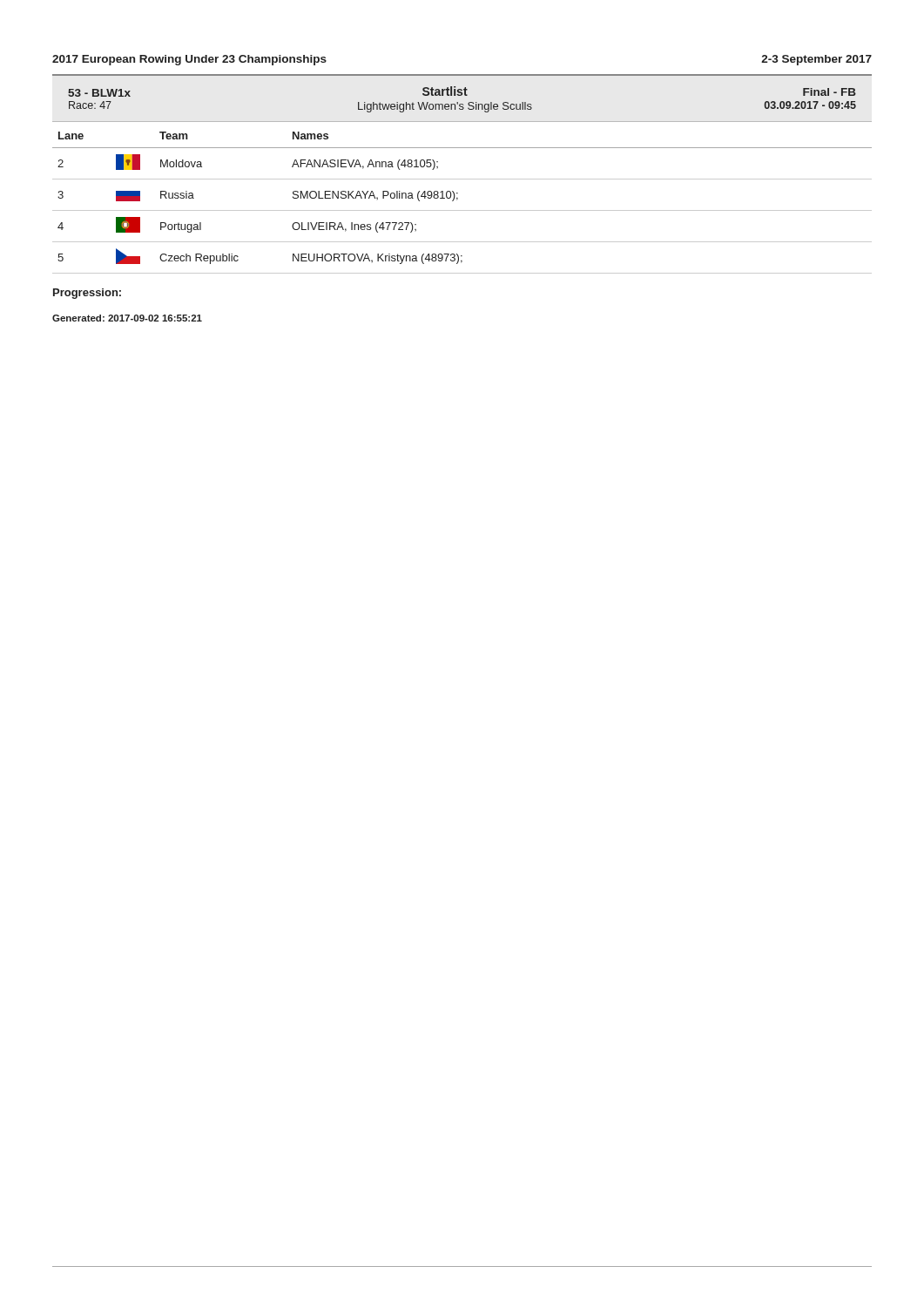924x1307 pixels.
Task: Locate the block starting "Generated: 2017-09-02 16:55:21"
Action: coord(127,318)
